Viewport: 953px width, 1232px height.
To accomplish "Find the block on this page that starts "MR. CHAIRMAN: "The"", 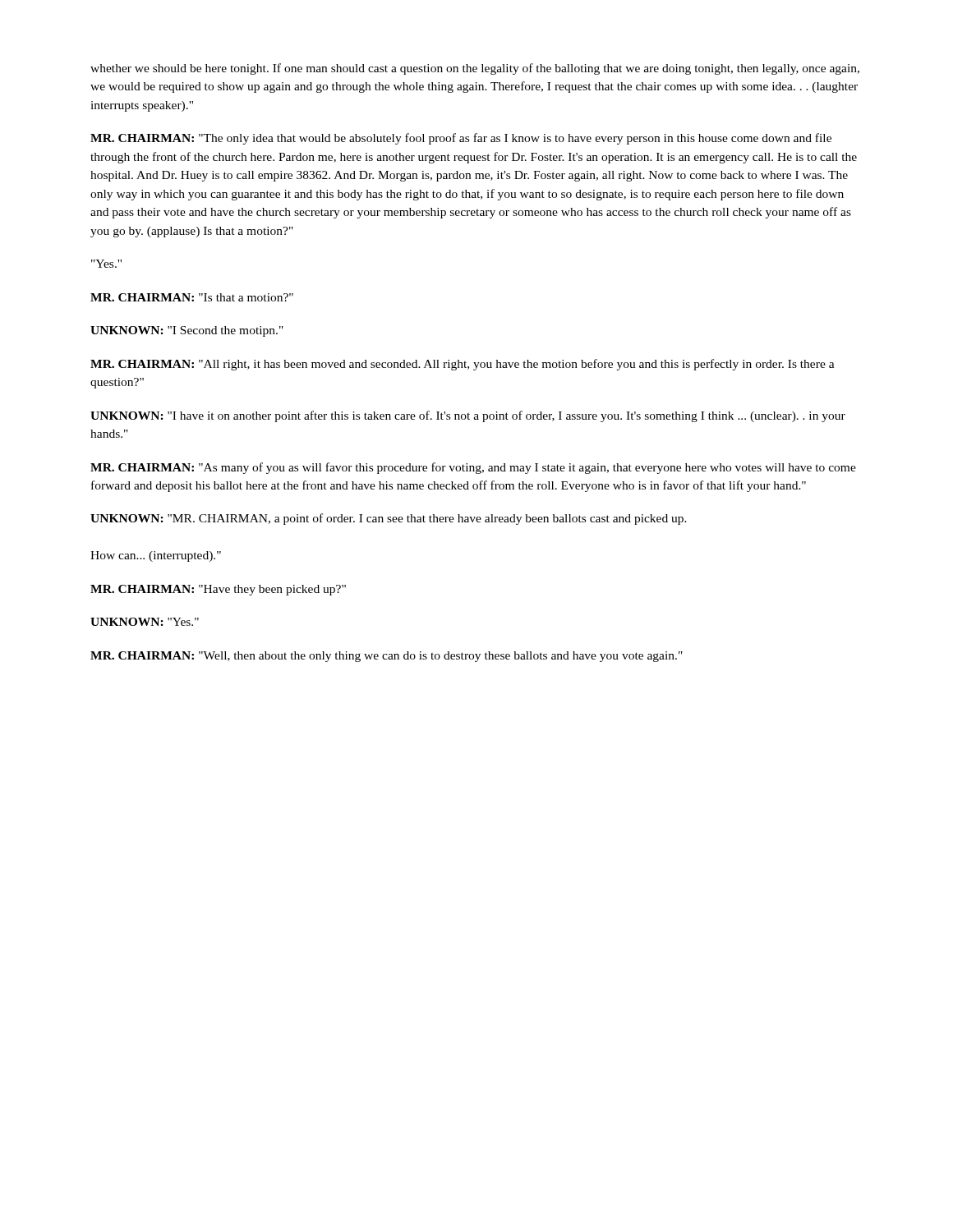I will pyautogui.click(x=474, y=184).
